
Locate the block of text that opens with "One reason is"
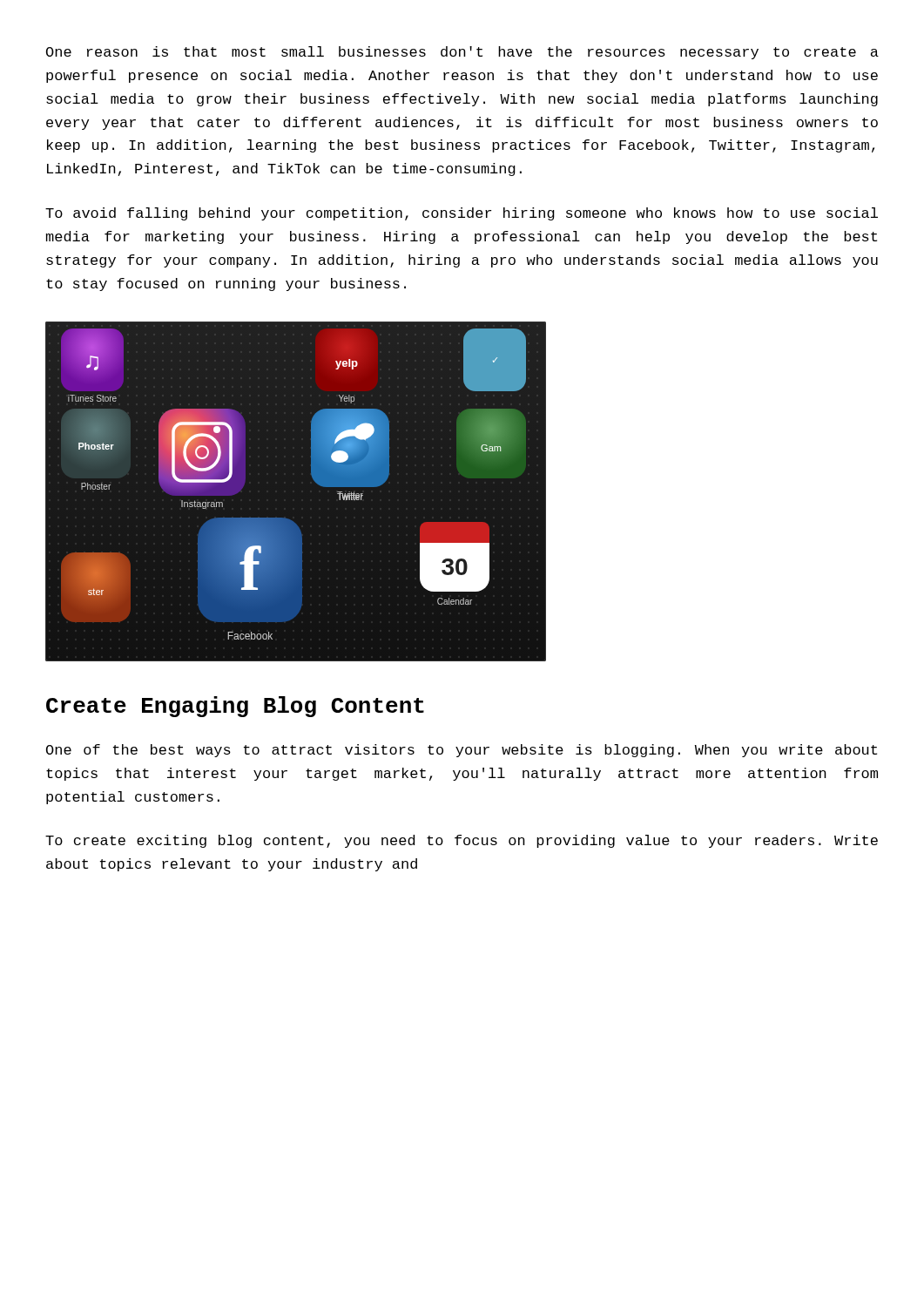[x=462, y=111]
